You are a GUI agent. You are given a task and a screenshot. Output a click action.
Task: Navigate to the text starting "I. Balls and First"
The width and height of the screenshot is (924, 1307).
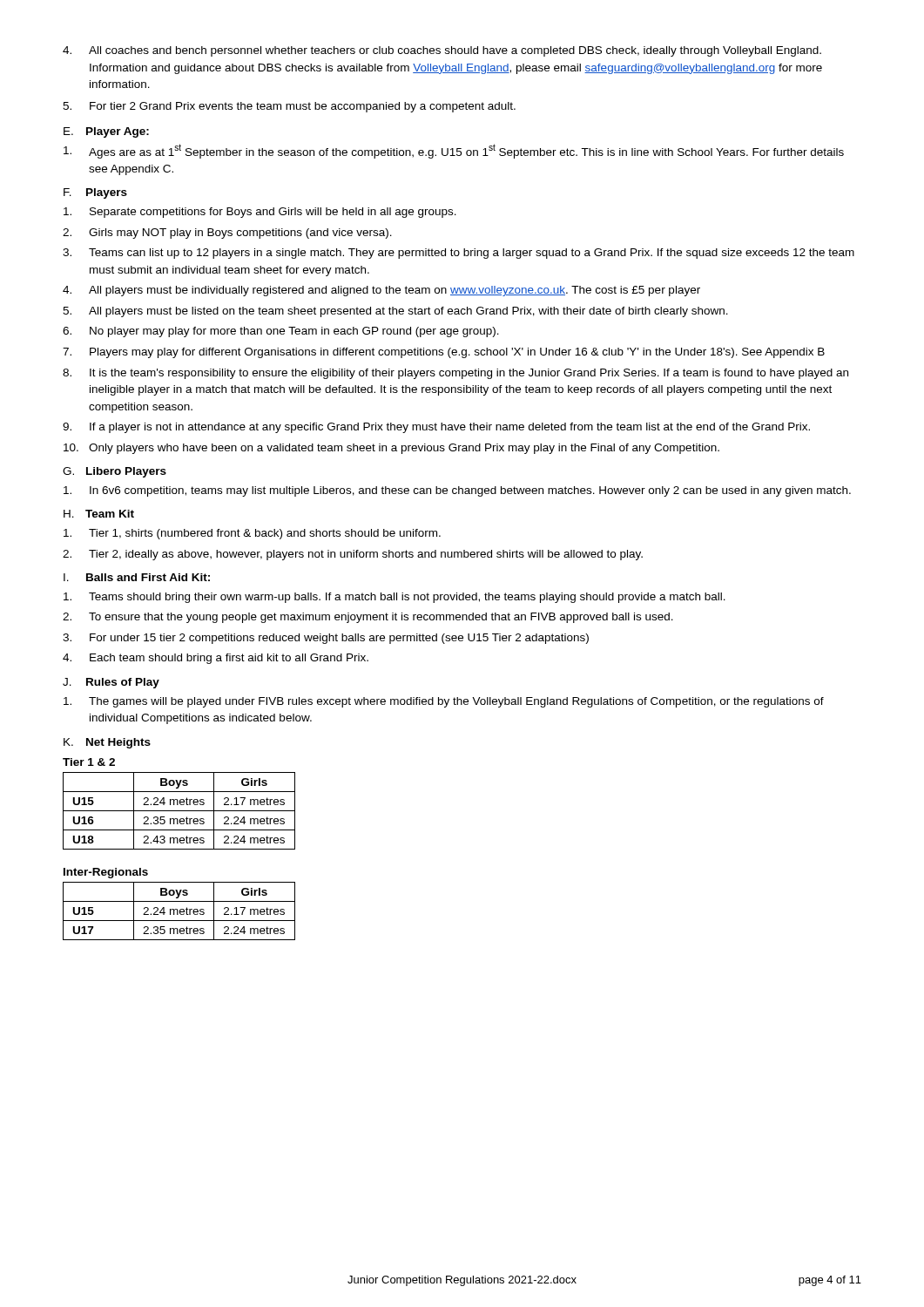137,578
